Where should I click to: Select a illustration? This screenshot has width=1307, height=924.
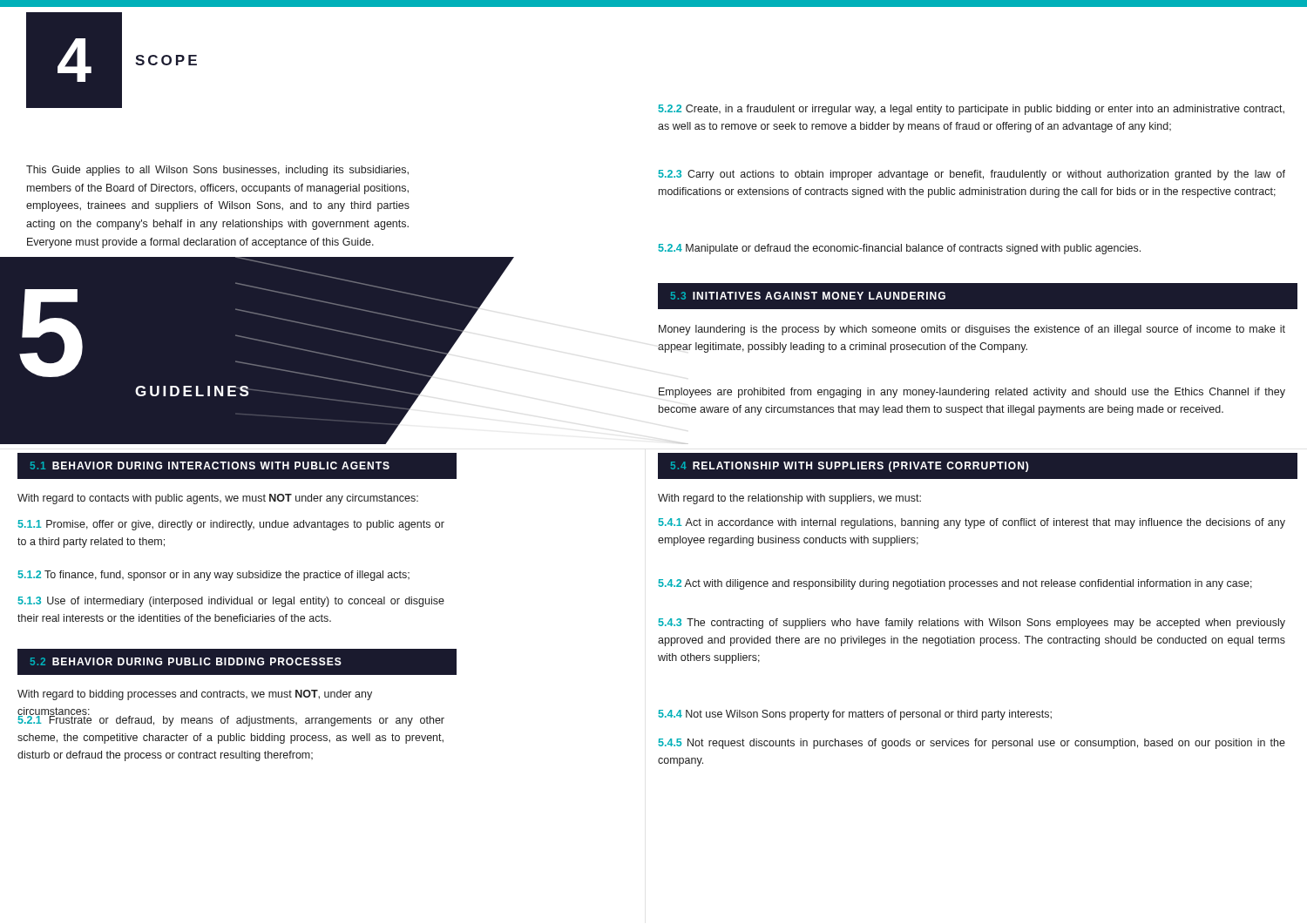[x=344, y=351]
